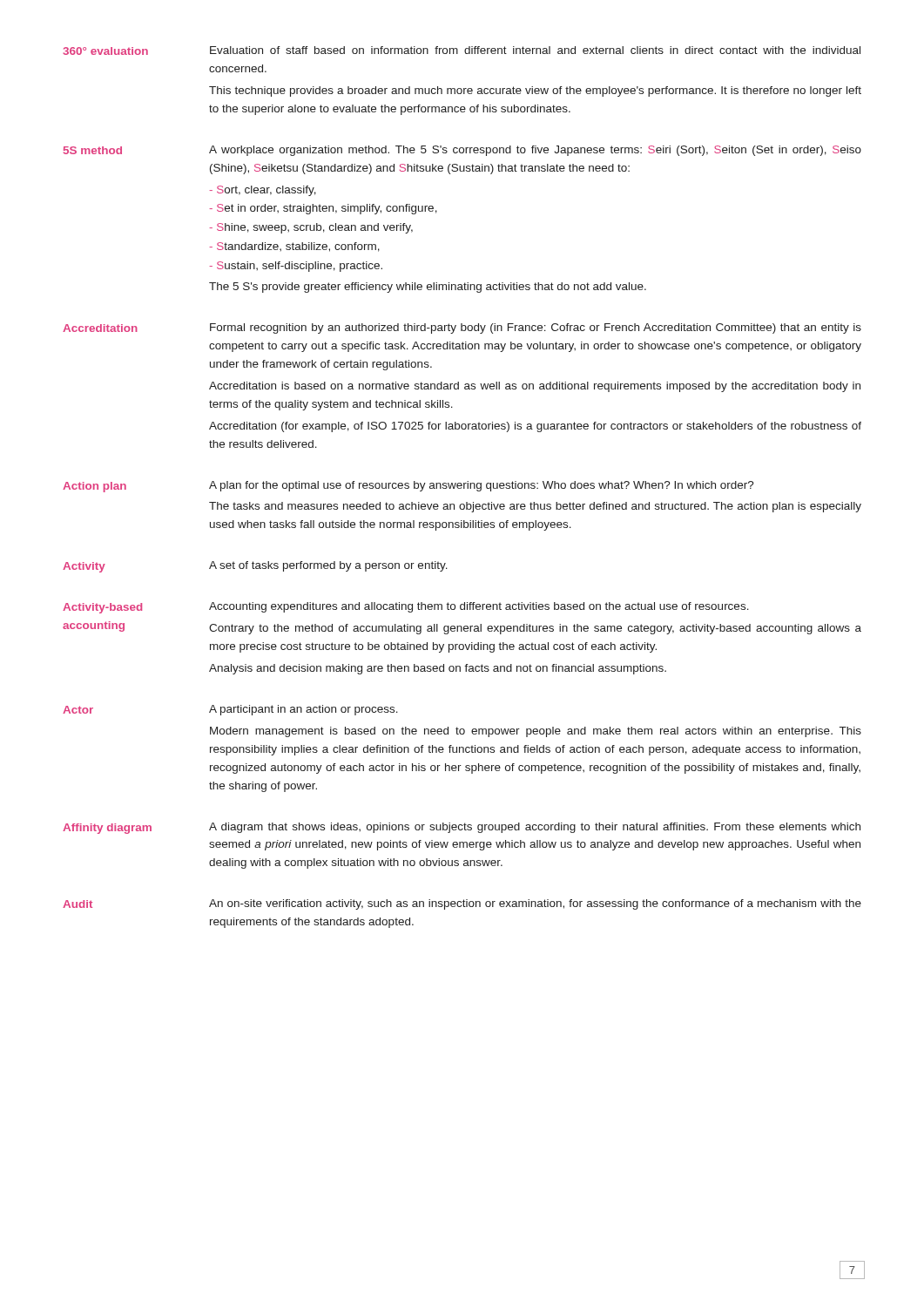Image resolution: width=924 pixels, height=1307 pixels.
Task: Select the region starting "Activity-based accounting"
Action: (x=103, y=616)
